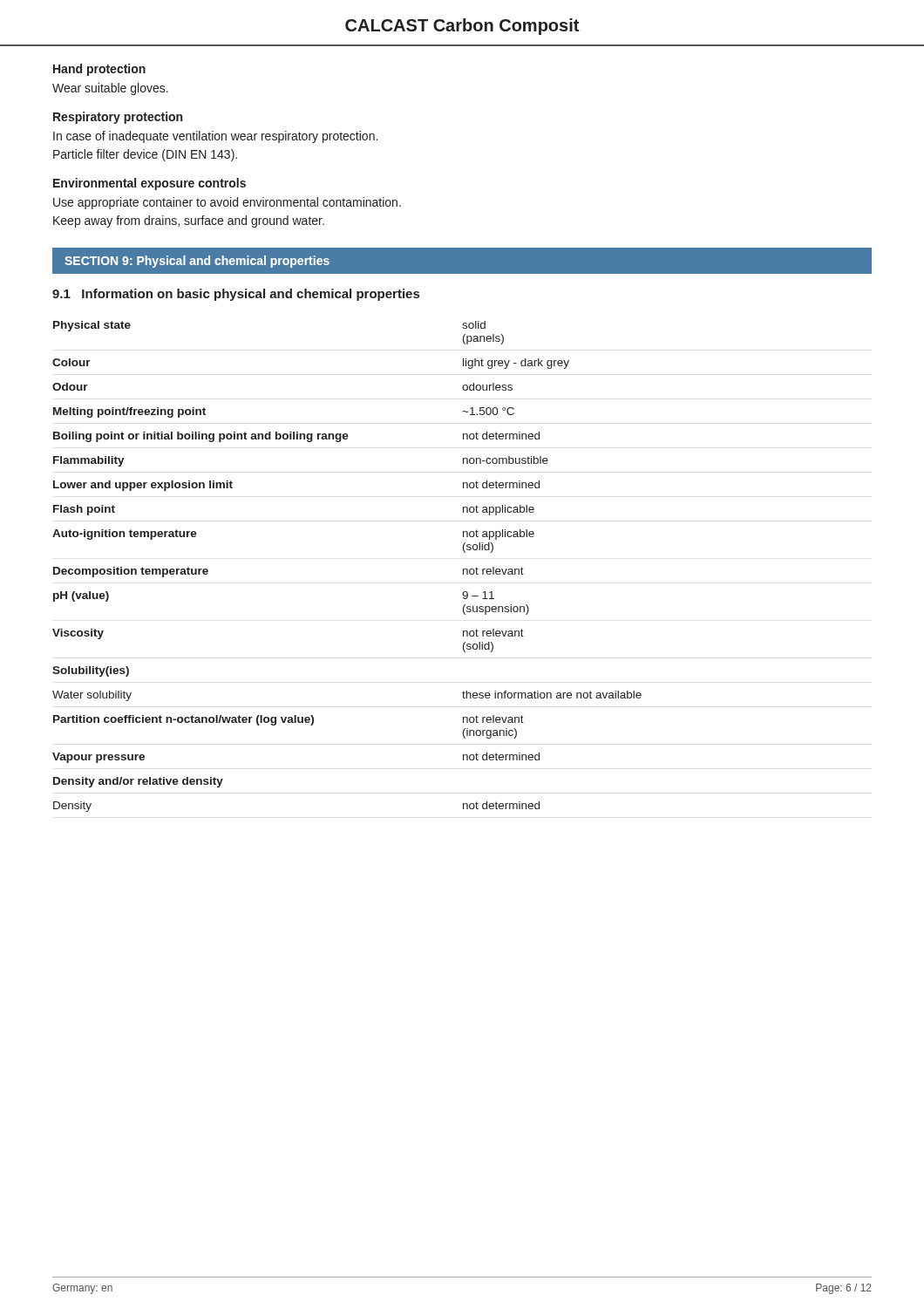This screenshot has width=924, height=1308.
Task: Navigate to the text block starting "CALCAST Carbon Composit"
Action: click(x=462, y=25)
